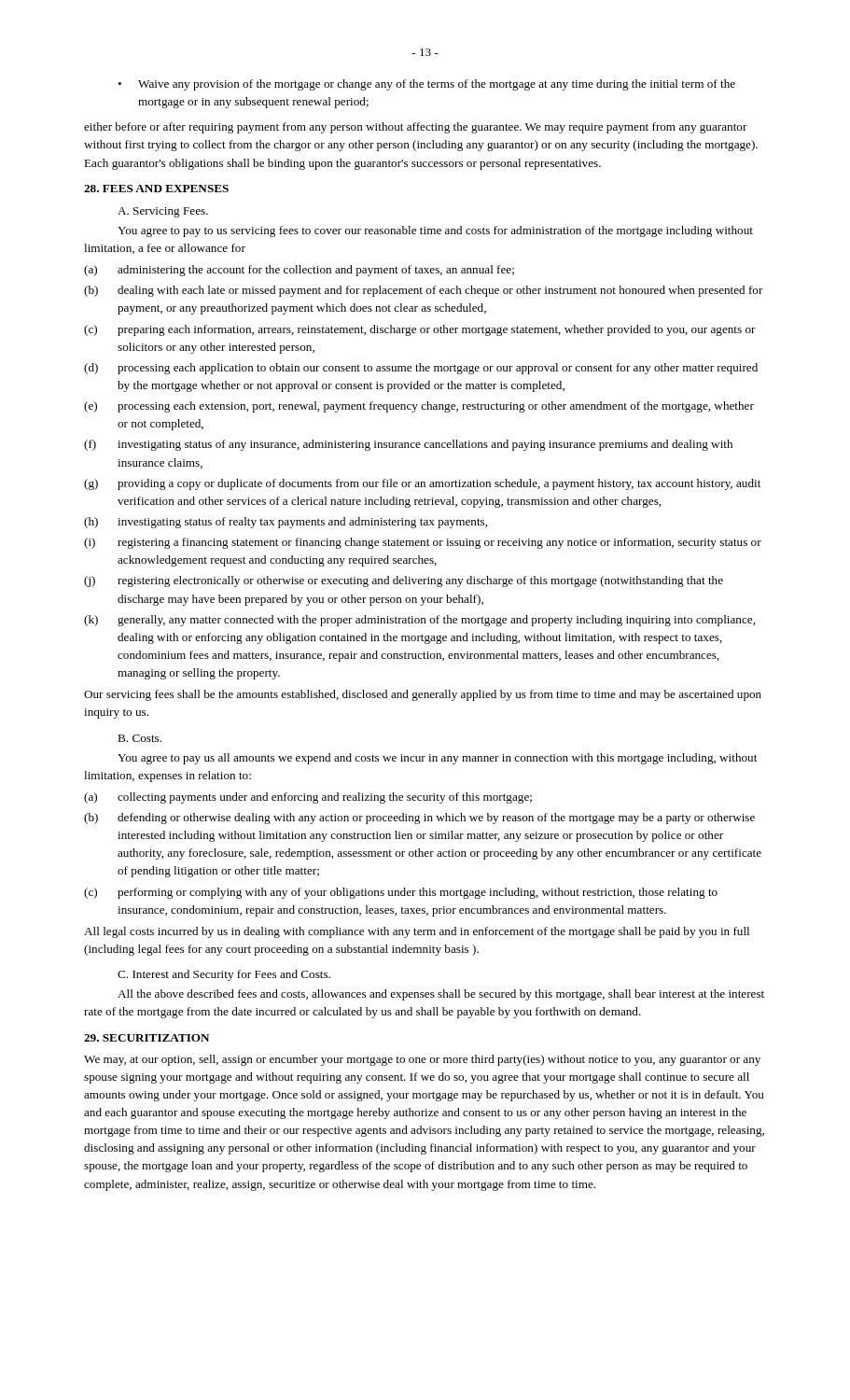
Task: Click on the list item containing "• Waive any provision of the"
Action: tap(442, 93)
